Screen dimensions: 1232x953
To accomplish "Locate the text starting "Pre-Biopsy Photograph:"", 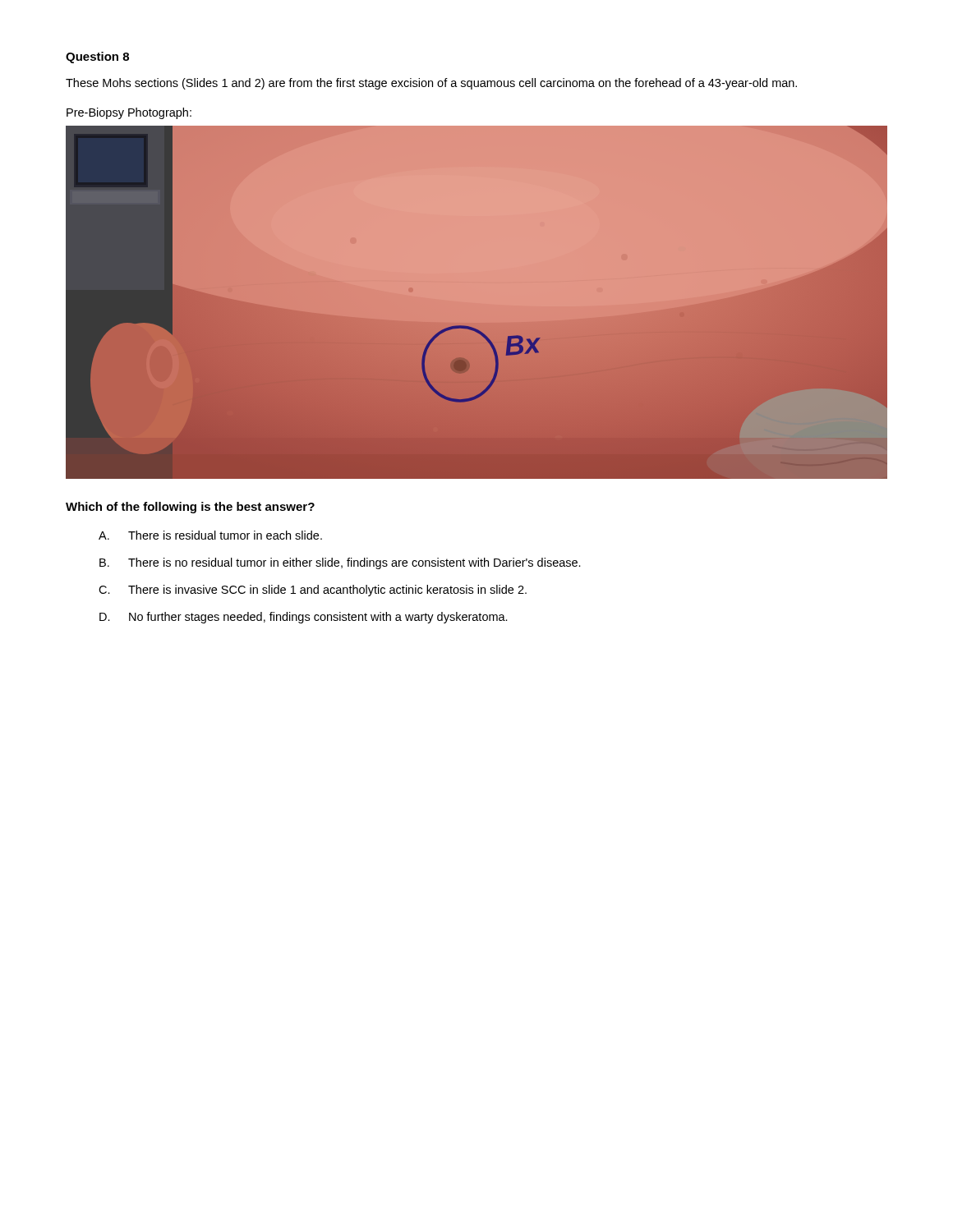I will 129,112.
